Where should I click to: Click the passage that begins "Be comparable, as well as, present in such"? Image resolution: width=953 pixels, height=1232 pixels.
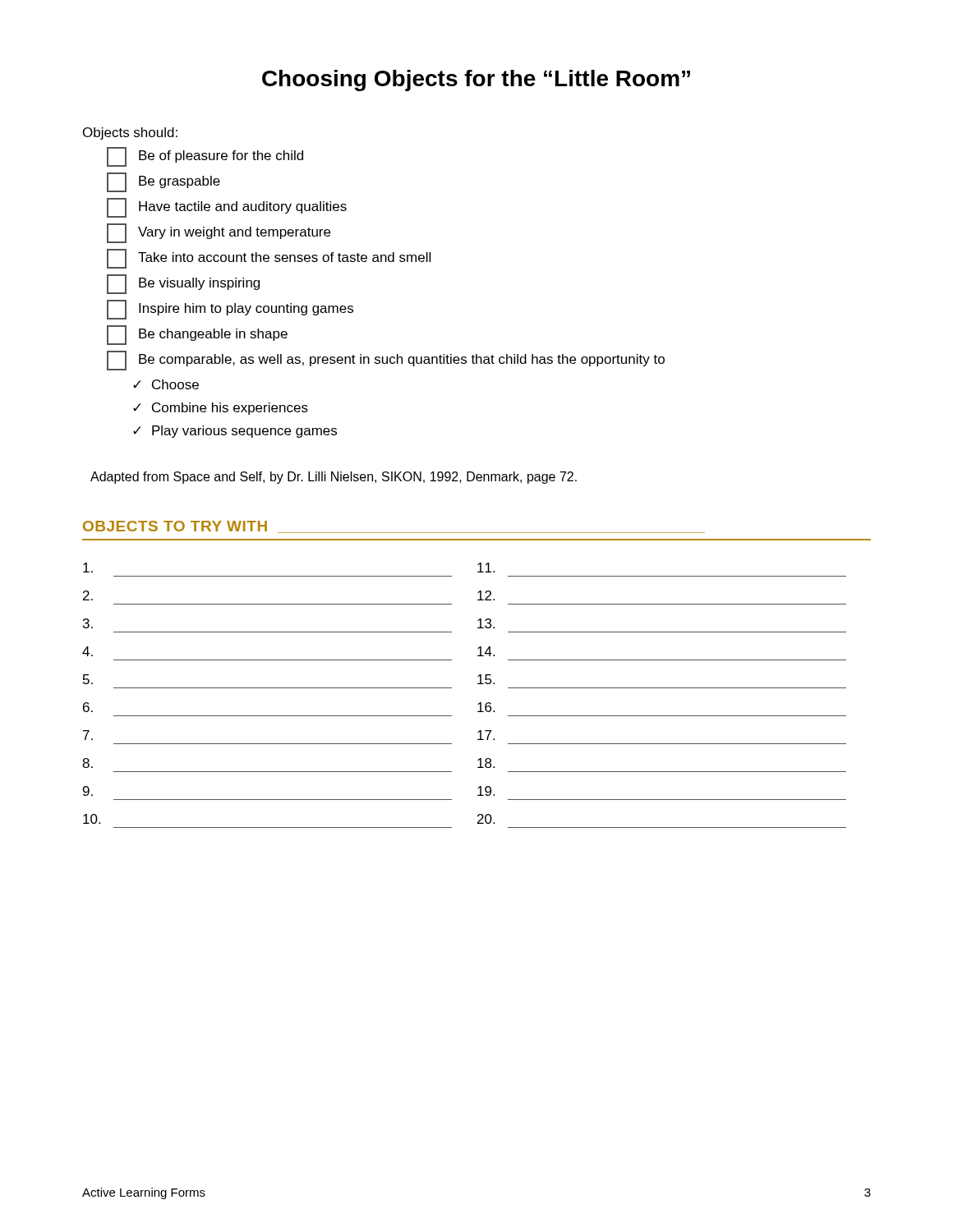pos(386,361)
